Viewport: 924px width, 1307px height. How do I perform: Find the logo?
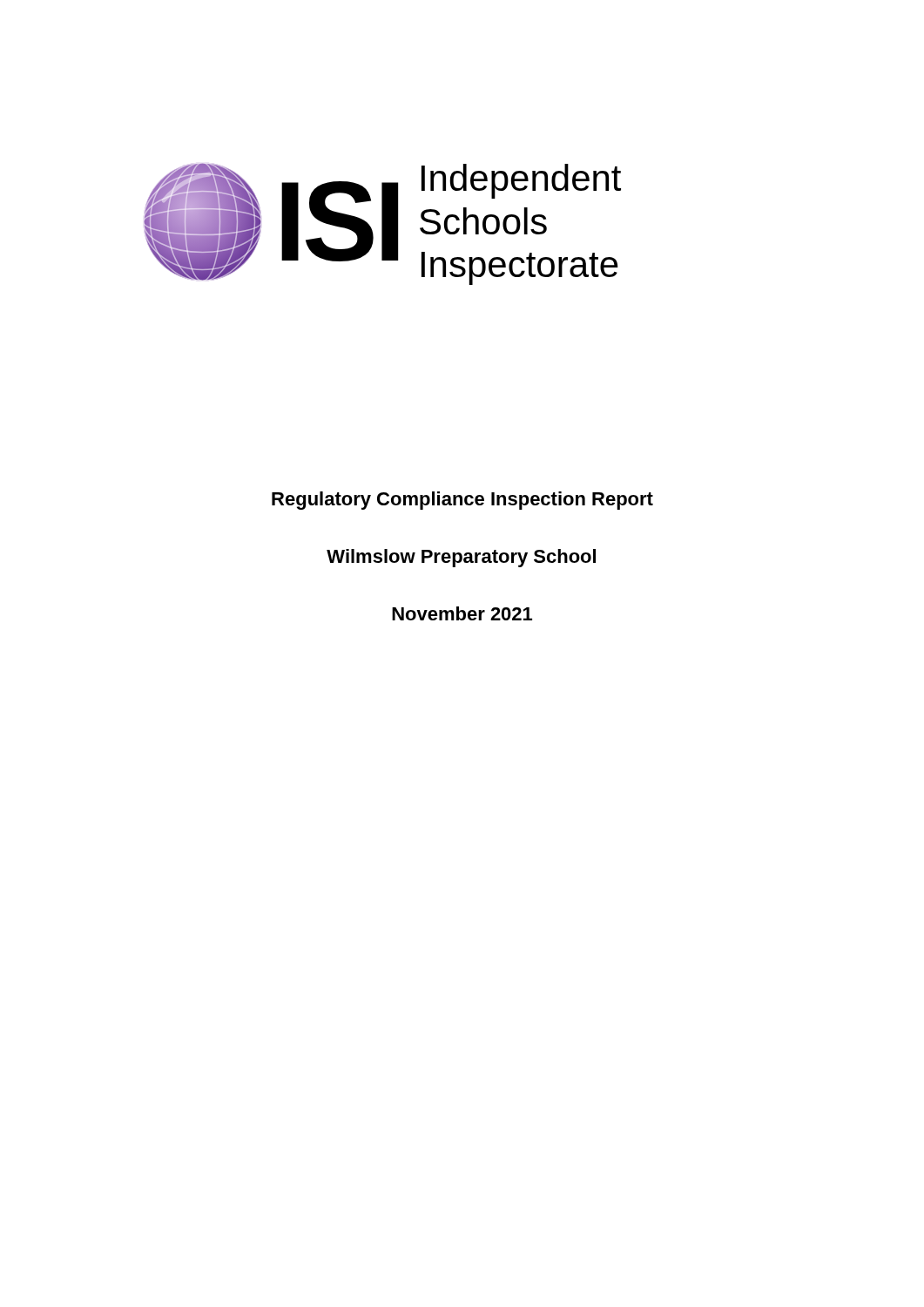point(380,222)
